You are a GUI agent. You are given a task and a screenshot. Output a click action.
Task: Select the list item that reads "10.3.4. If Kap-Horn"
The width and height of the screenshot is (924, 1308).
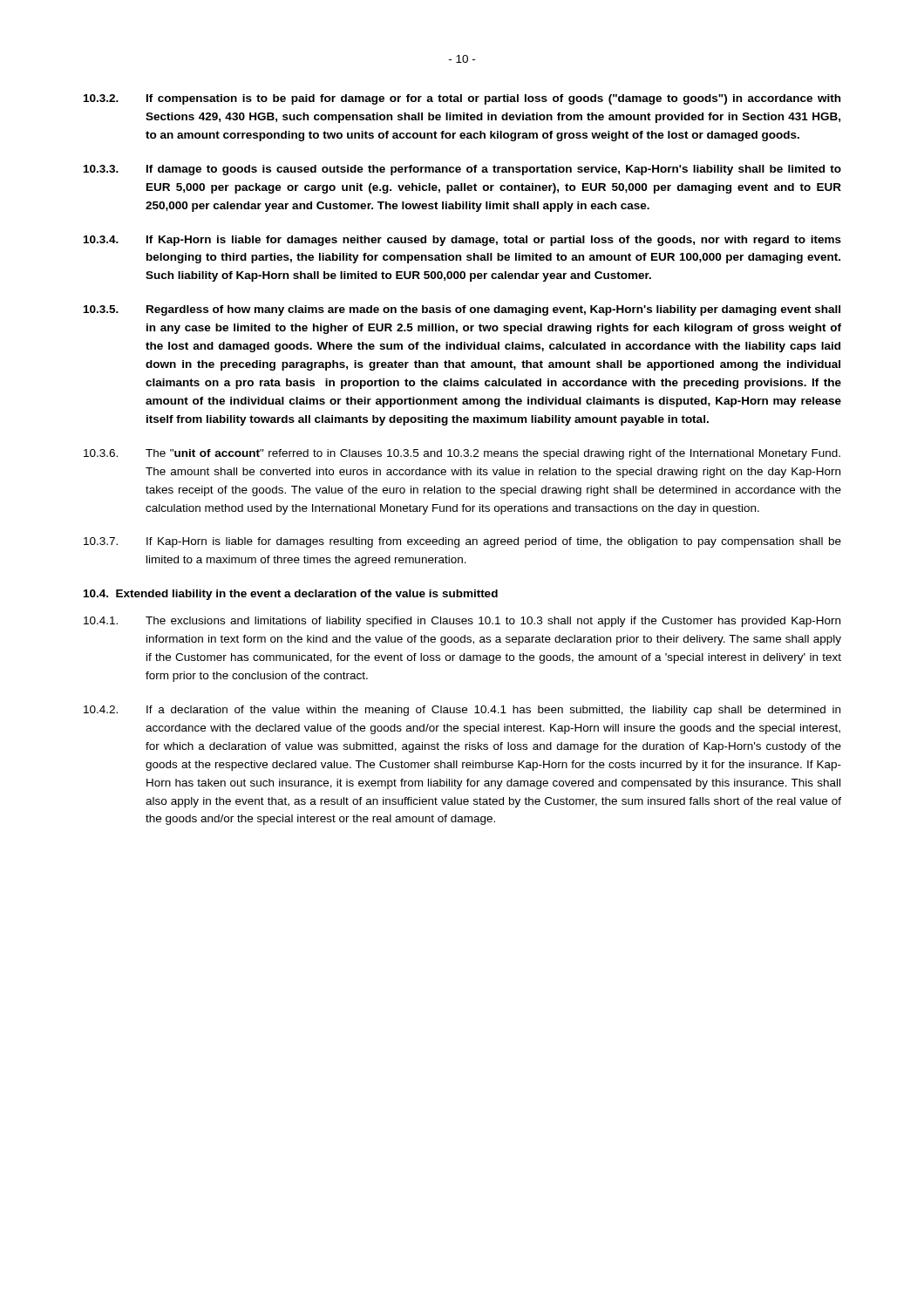pos(462,258)
